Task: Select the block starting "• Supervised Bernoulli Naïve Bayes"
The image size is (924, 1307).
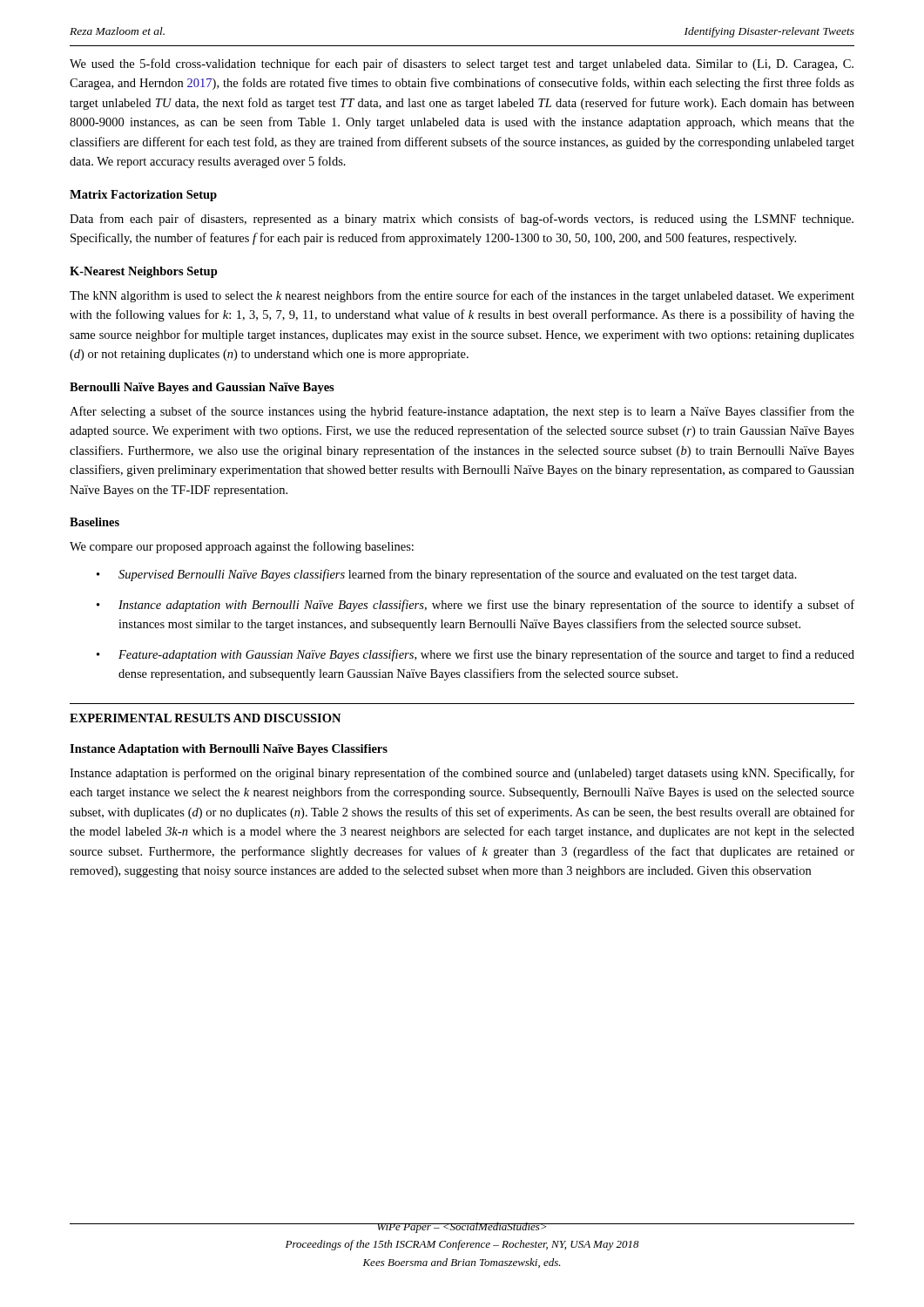Action: pyautogui.click(x=475, y=575)
